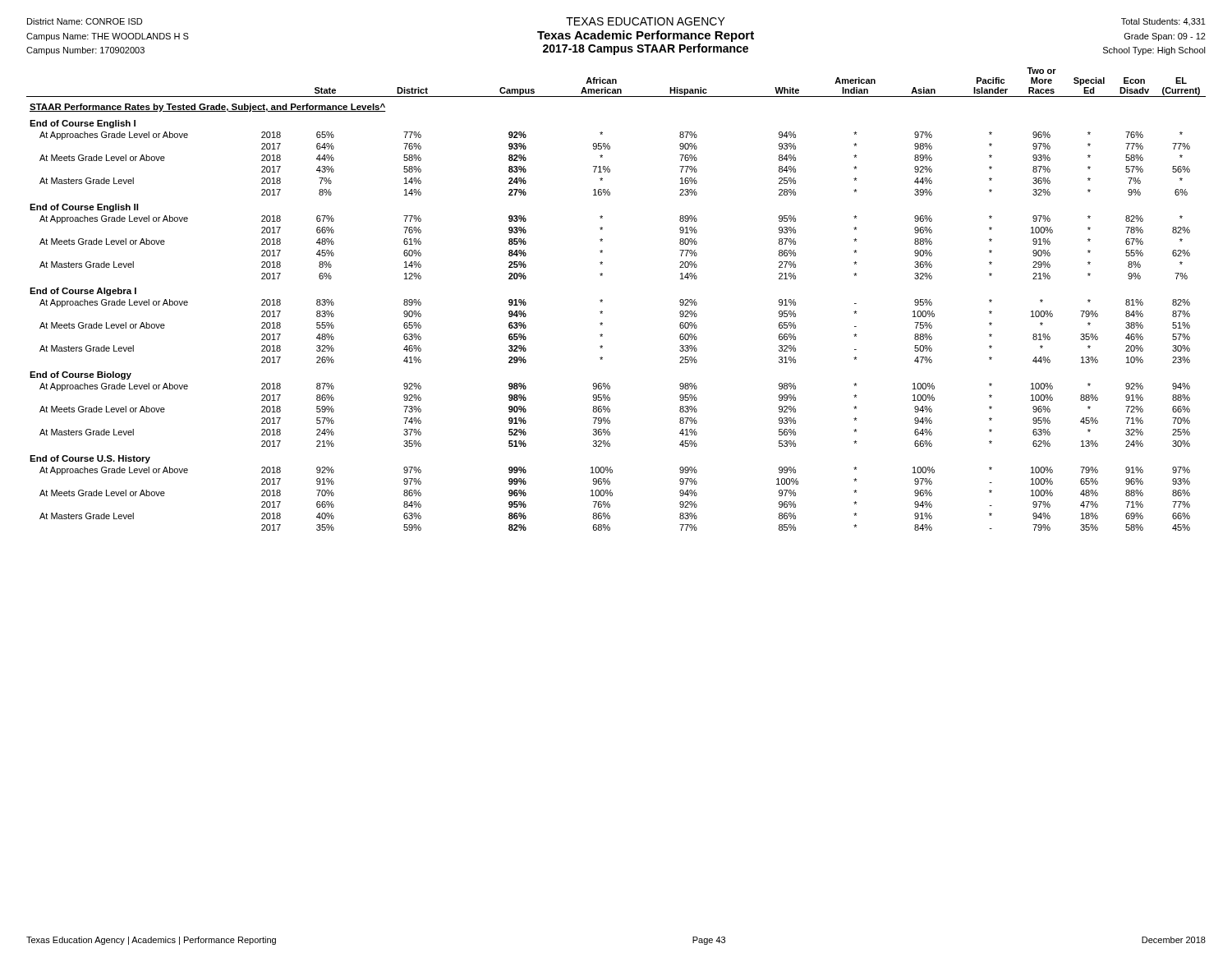Select the section header that says "Texas Academic Performance Report"
The height and width of the screenshot is (953, 1232).
click(x=646, y=35)
